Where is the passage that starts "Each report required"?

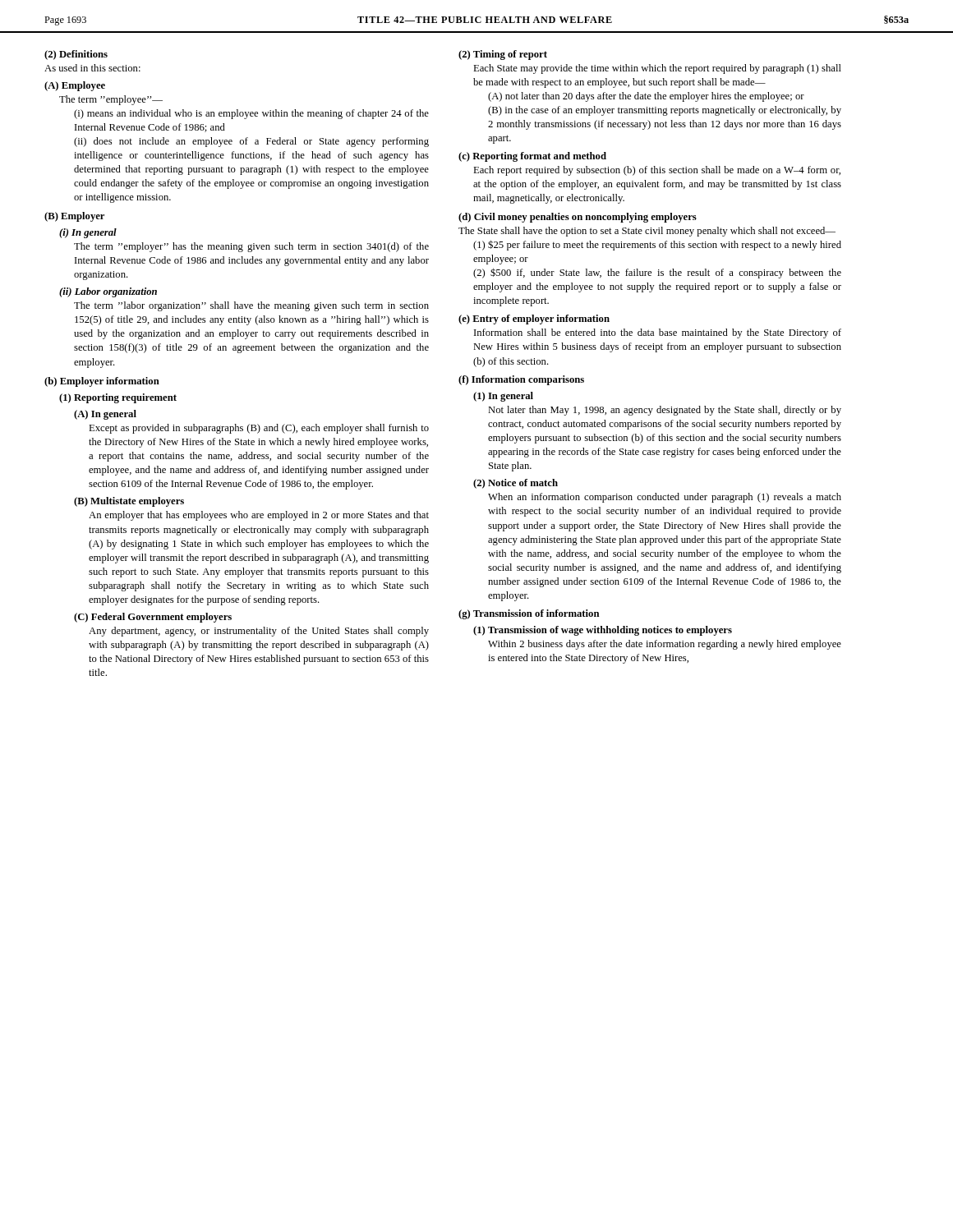coord(657,185)
